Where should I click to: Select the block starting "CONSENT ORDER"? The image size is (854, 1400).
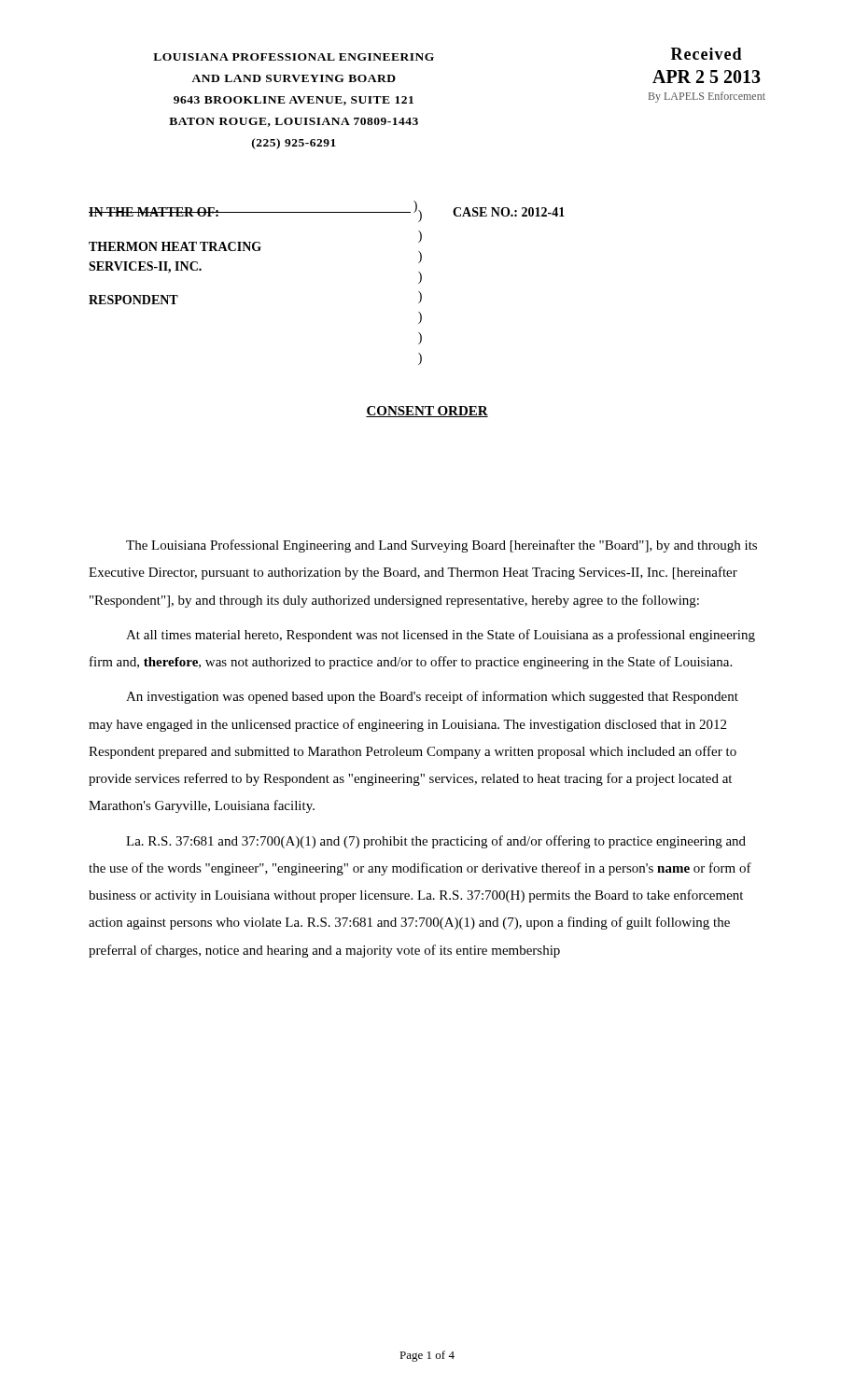427,411
